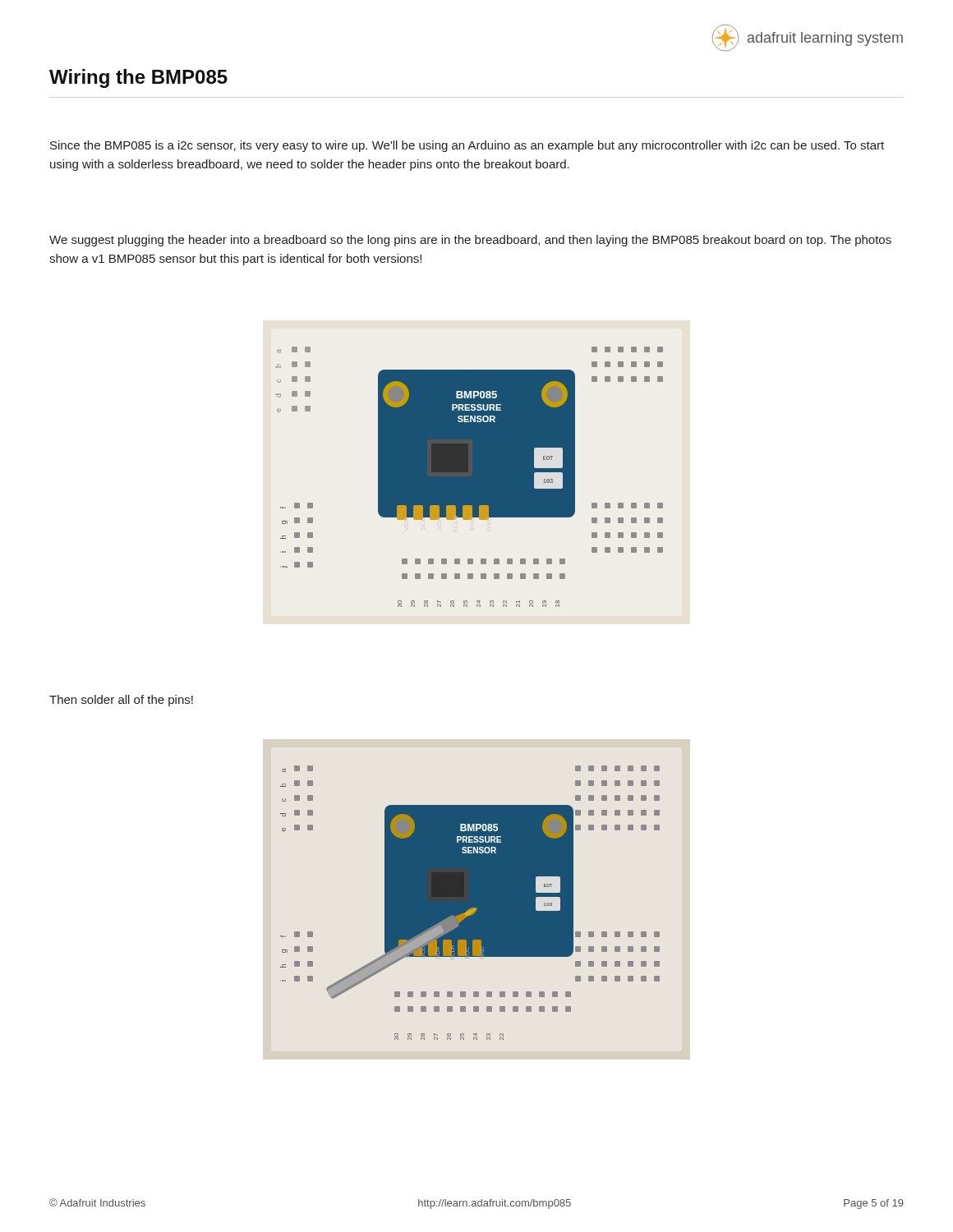Find the region starting "Since the BMP085"
Image resolution: width=953 pixels, height=1232 pixels.
pos(476,155)
